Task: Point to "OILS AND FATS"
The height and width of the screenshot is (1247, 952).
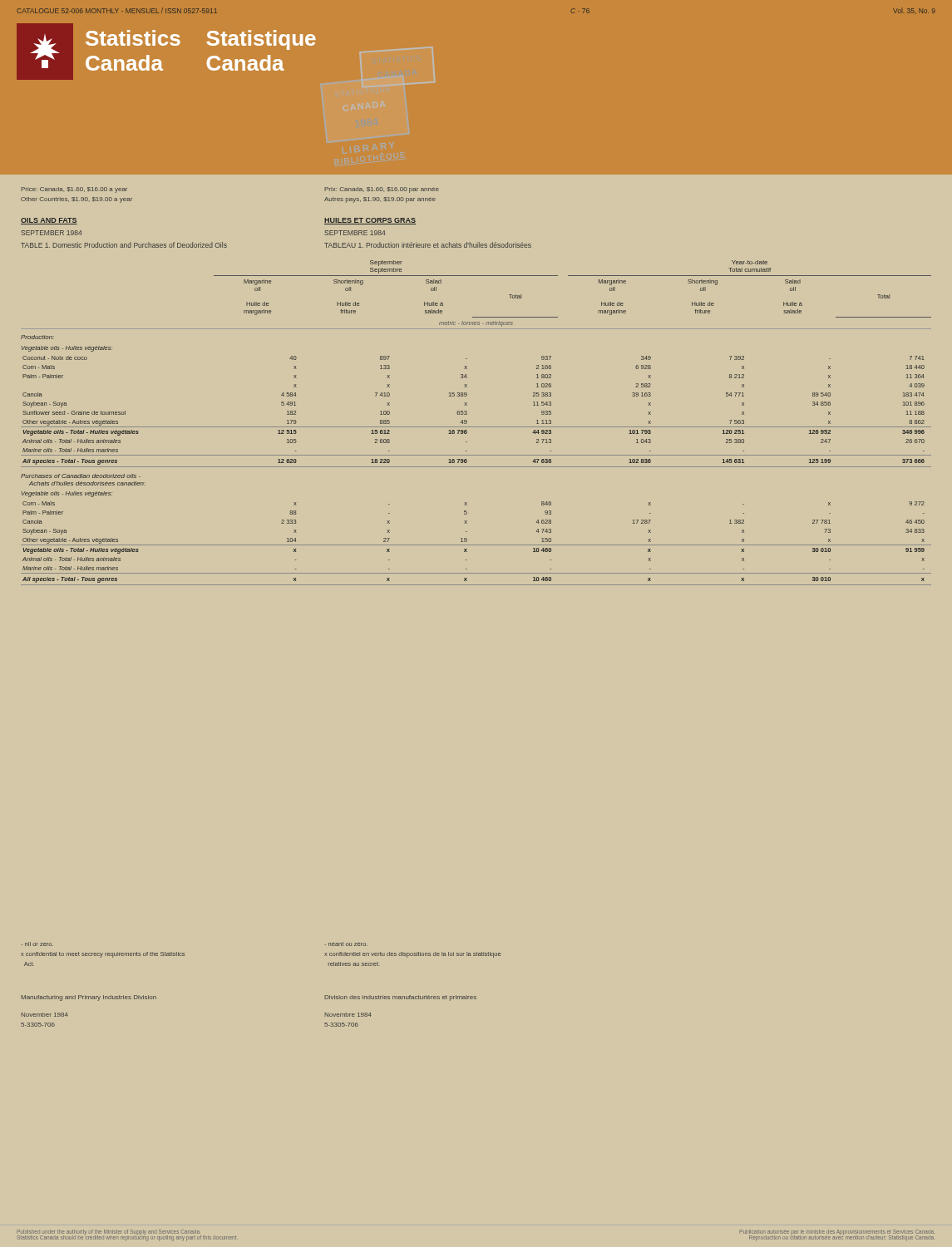Action: coord(49,220)
